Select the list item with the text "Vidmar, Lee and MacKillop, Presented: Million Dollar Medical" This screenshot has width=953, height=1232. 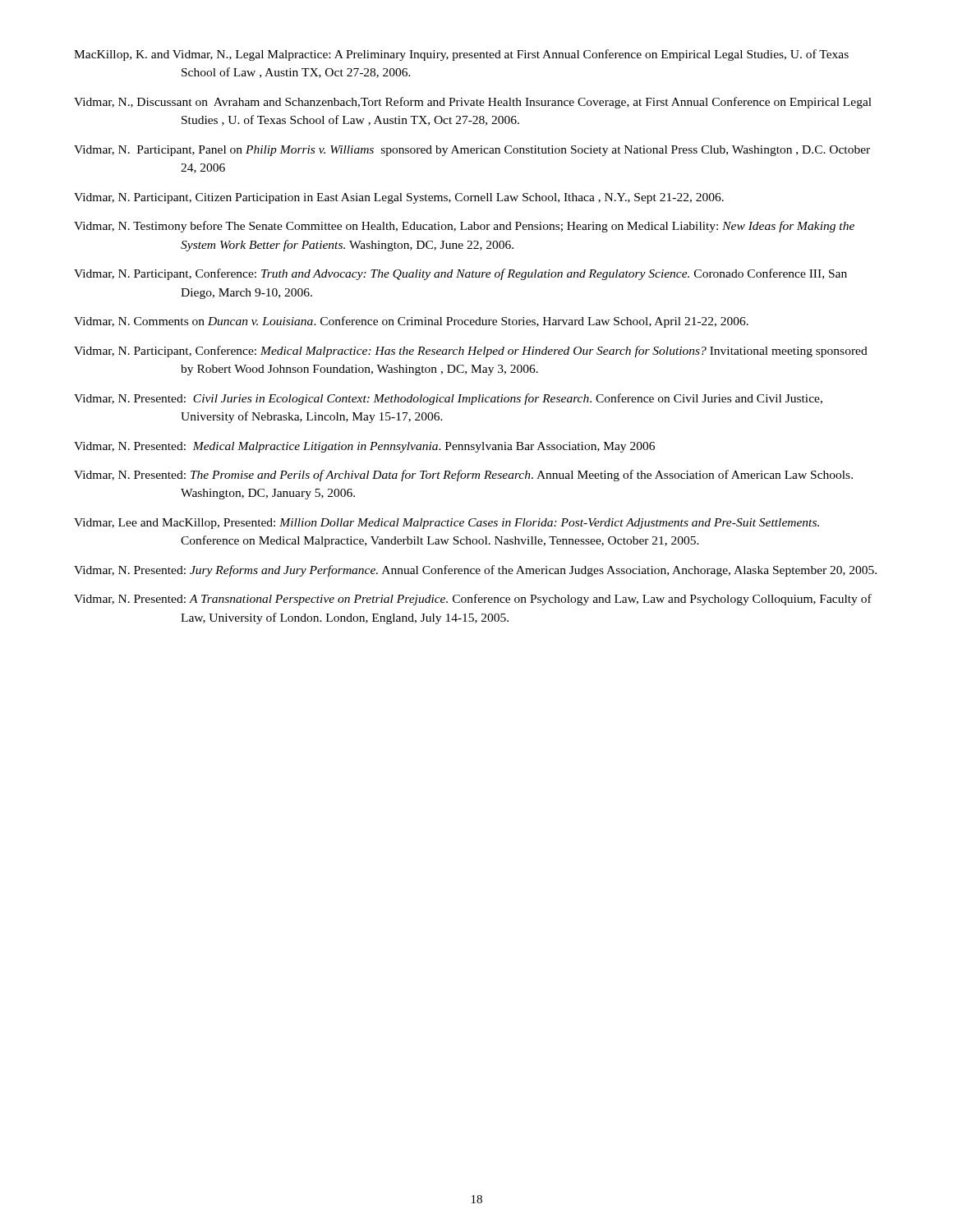coord(476,532)
